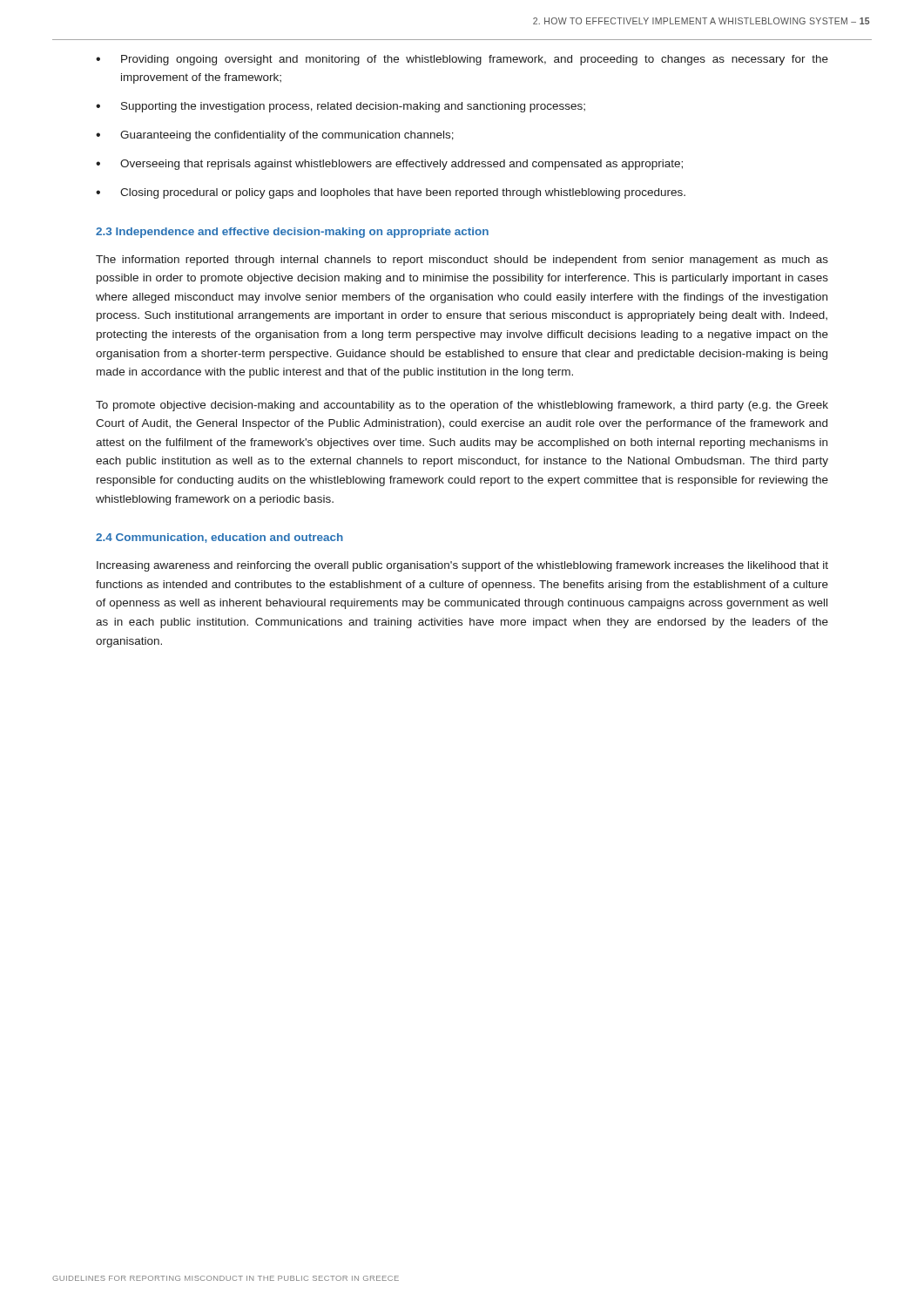Screen dimensions: 1307x924
Task: Find the list item with the text "• Guaranteeing the confidentiality of the communication"
Action: pyautogui.click(x=275, y=135)
